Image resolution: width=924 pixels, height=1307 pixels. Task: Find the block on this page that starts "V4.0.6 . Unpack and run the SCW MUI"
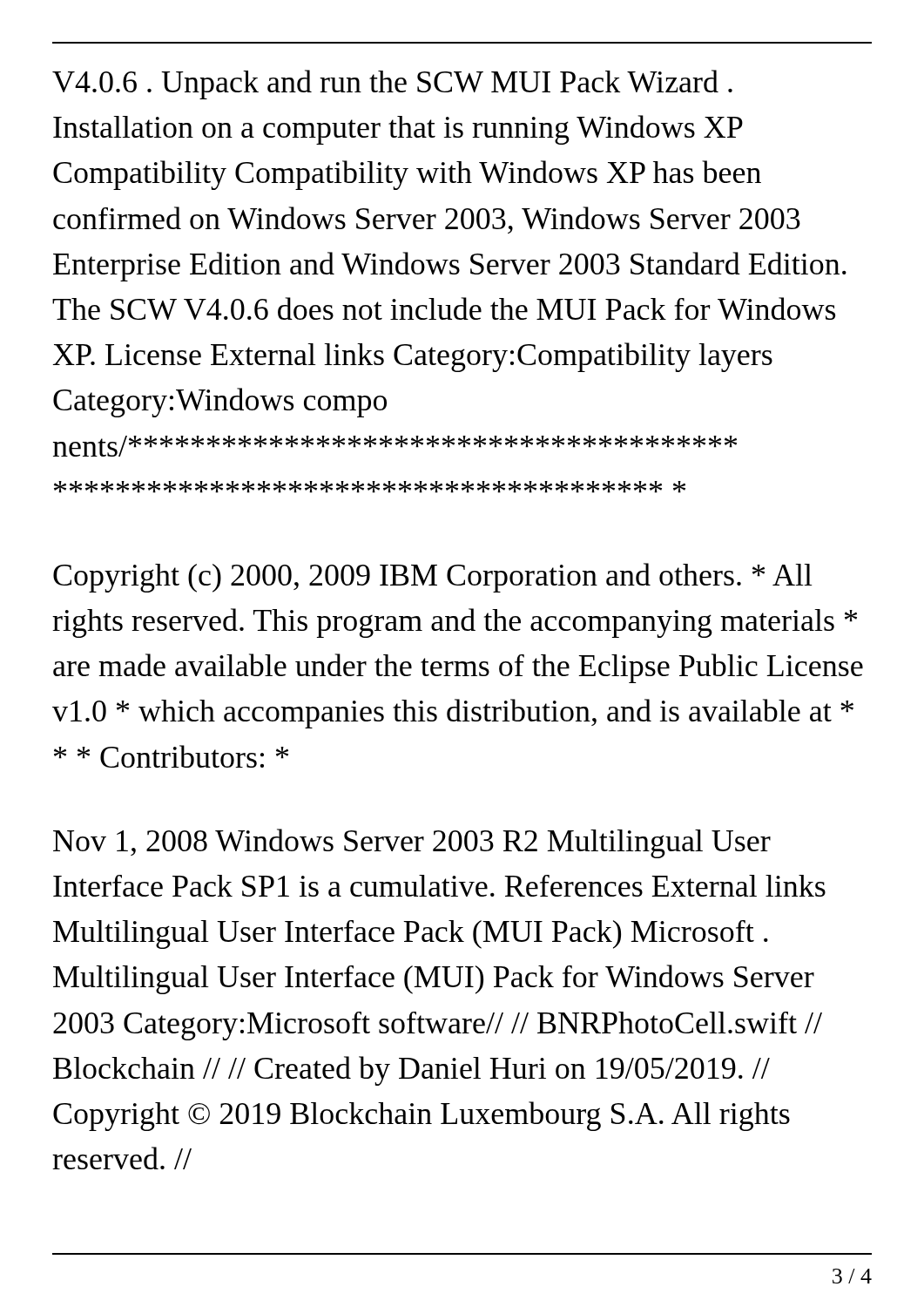coord(450,286)
